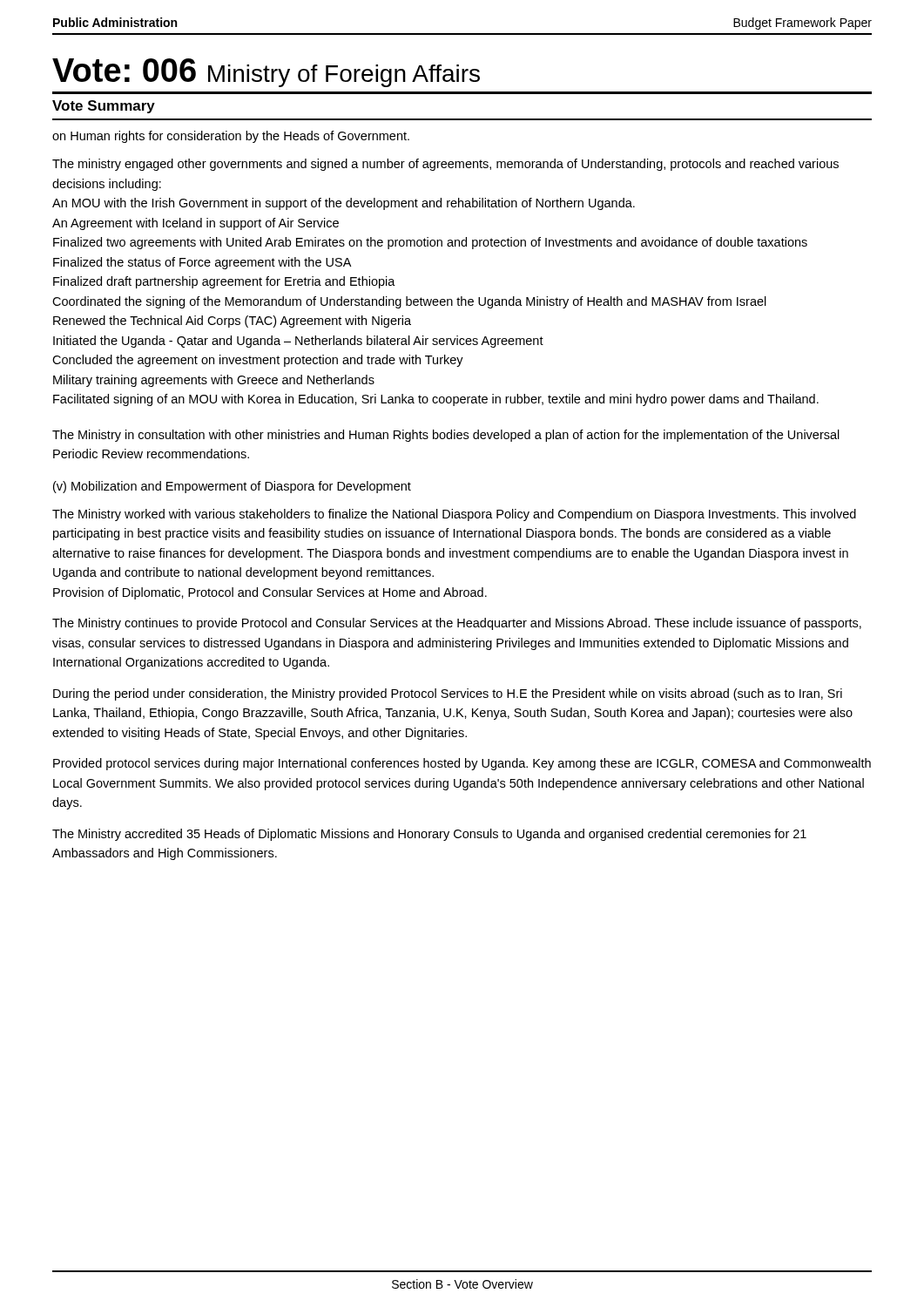Select the list item that says "Finalized draft partnership agreement for Eretria and Ethiopia"

click(x=224, y=282)
